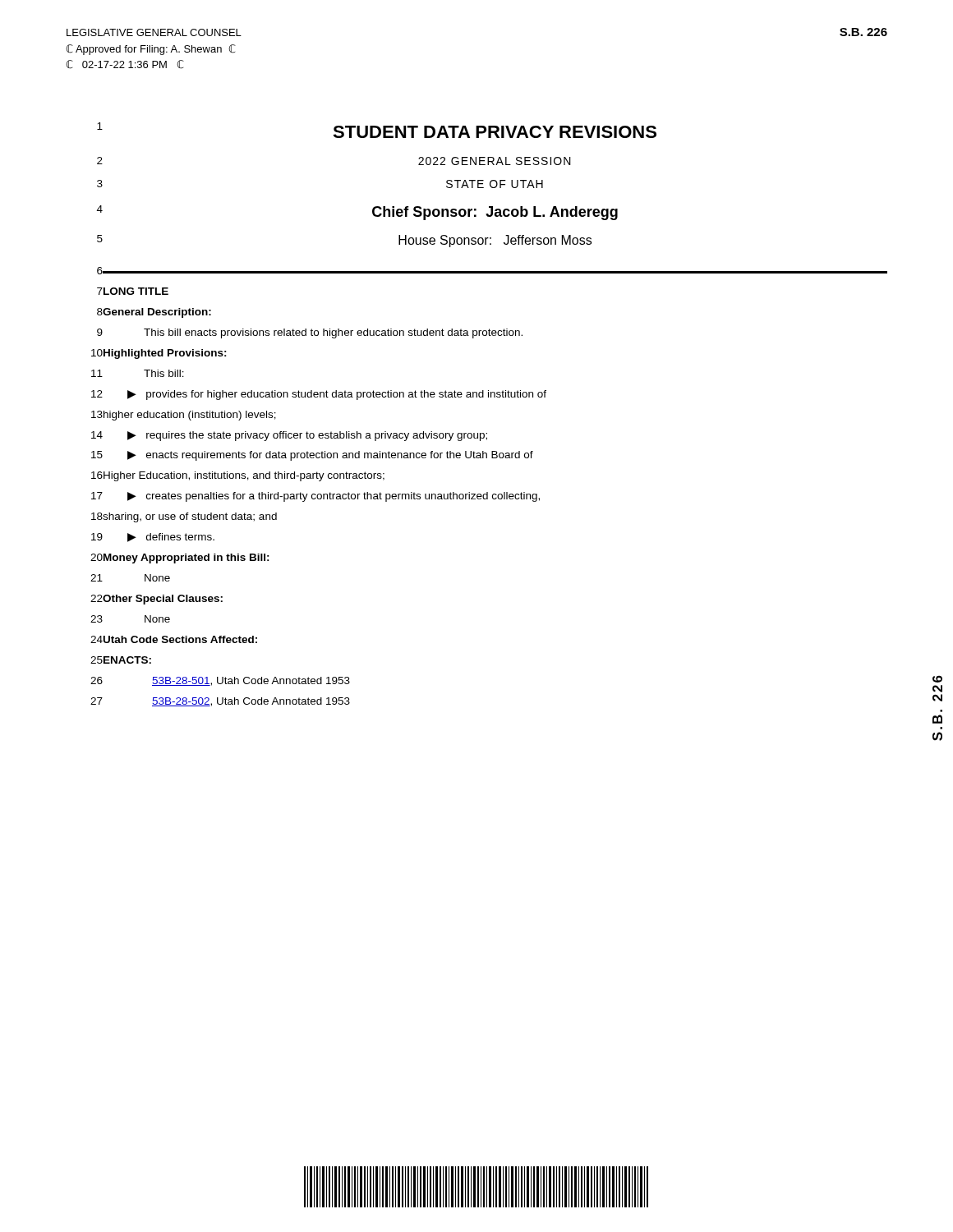The height and width of the screenshot is (1232, 953).
Task: Find the block on this page that starts "▶ requires the state privacy"
Action: [x=308, y=435]
